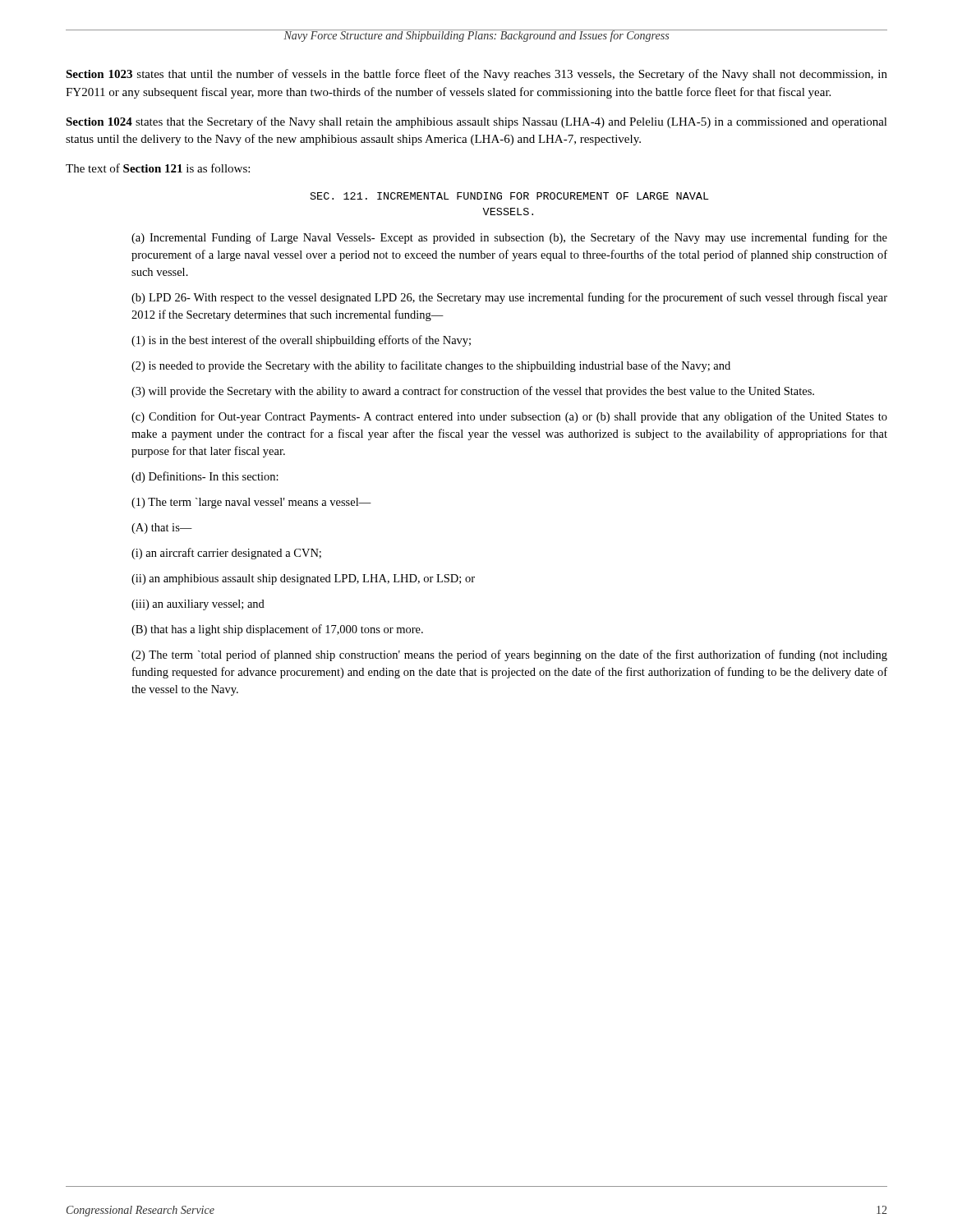Navigate to the text starting "(1) is in"
953x1232 pixels.
302,340
